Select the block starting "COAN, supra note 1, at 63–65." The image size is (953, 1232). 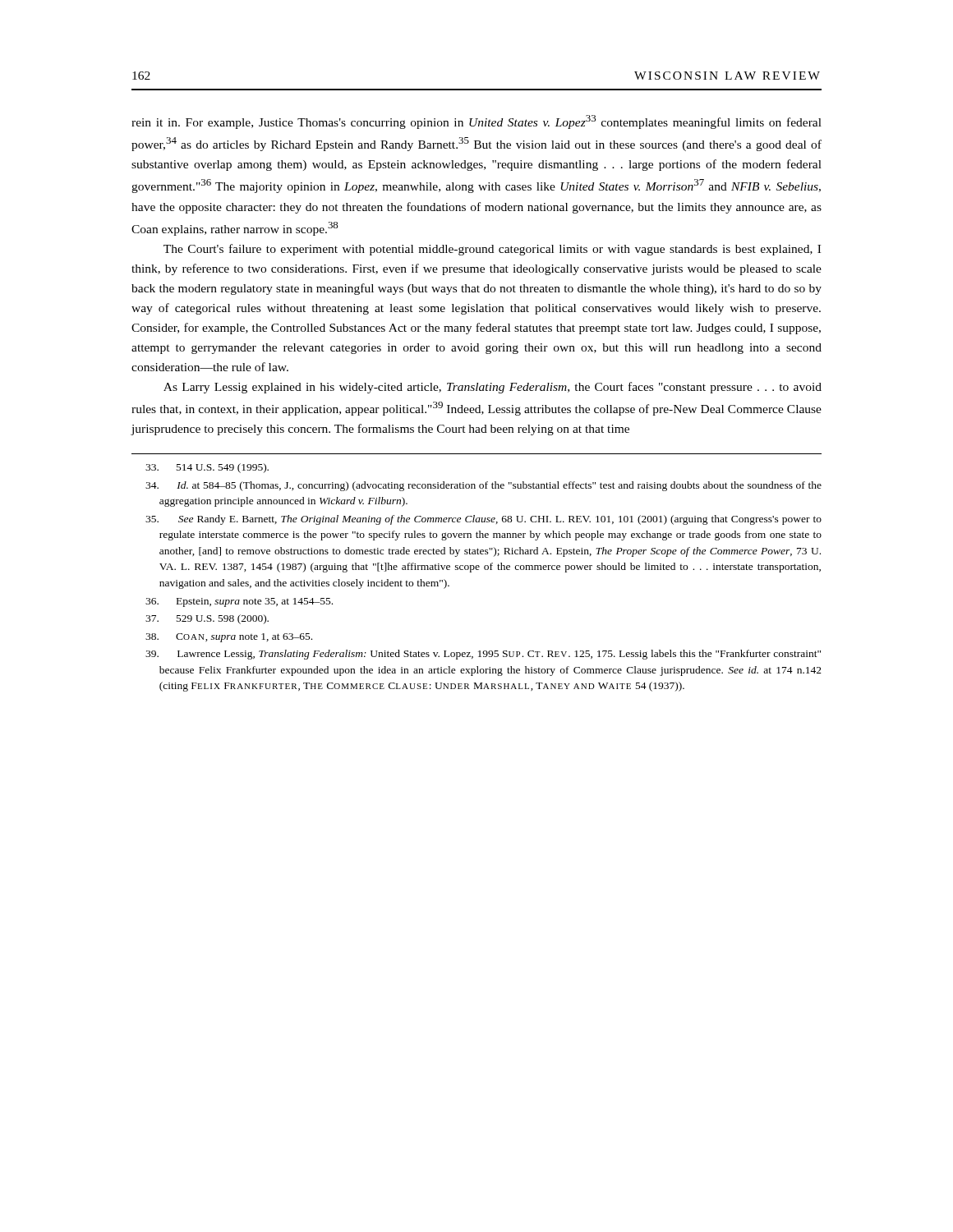pos(222,636)
